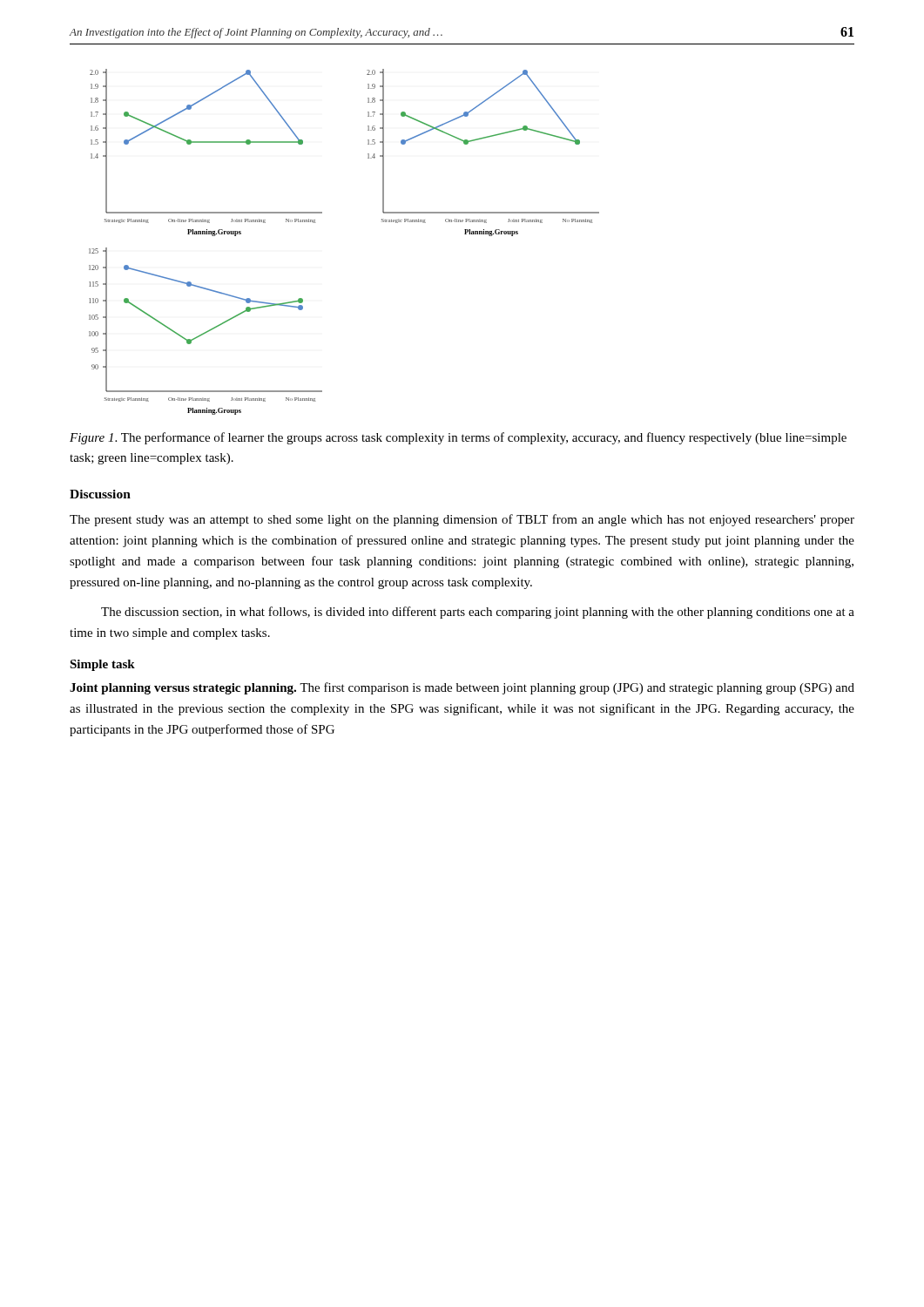Viewport: 924px width, 1307px height.
Task: Locate the caption that says "Figure 1. The performance of learner the groups"
Action: pos(458,447)
